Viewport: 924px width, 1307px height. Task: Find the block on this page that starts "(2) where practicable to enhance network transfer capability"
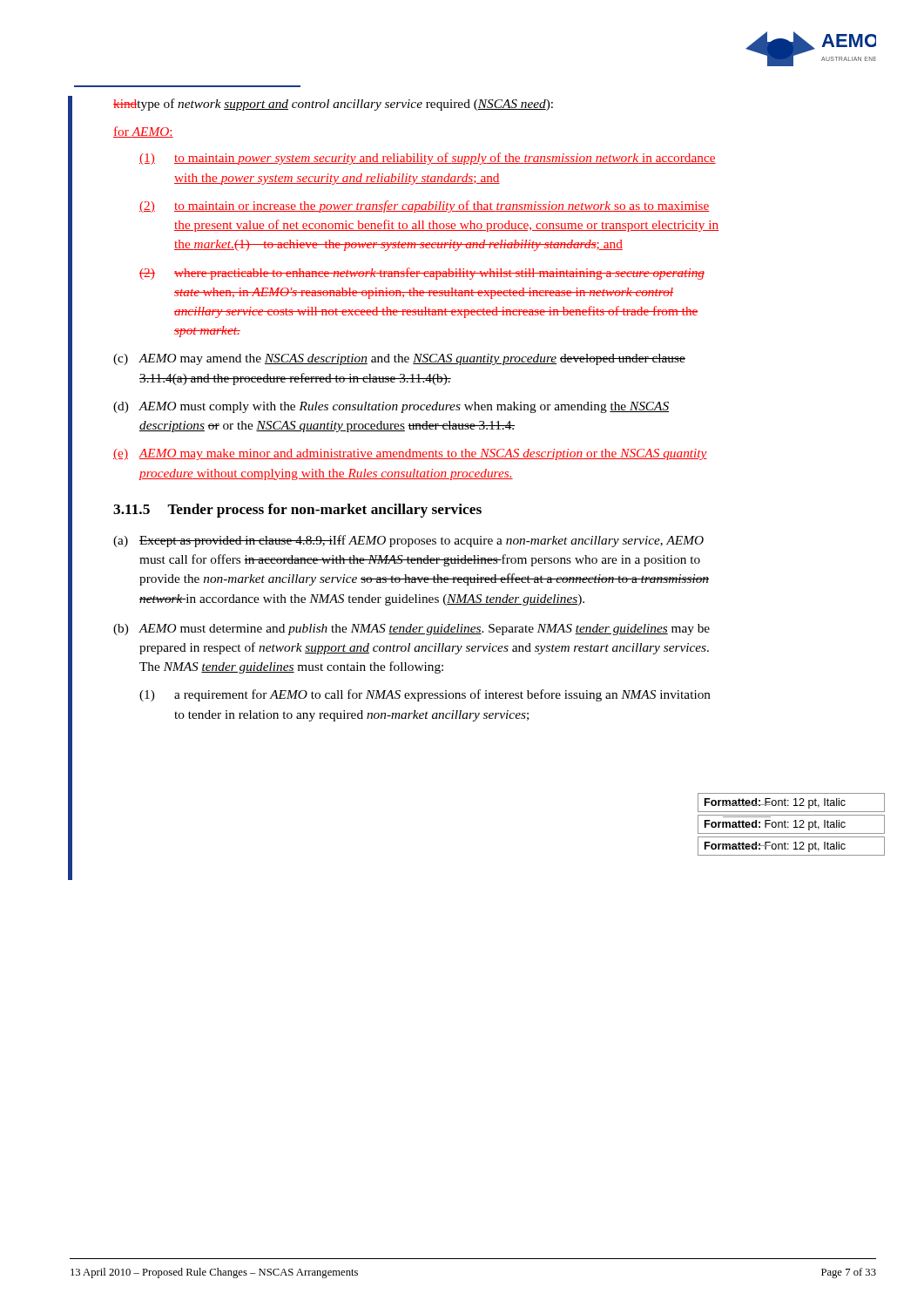click(431, 301)
